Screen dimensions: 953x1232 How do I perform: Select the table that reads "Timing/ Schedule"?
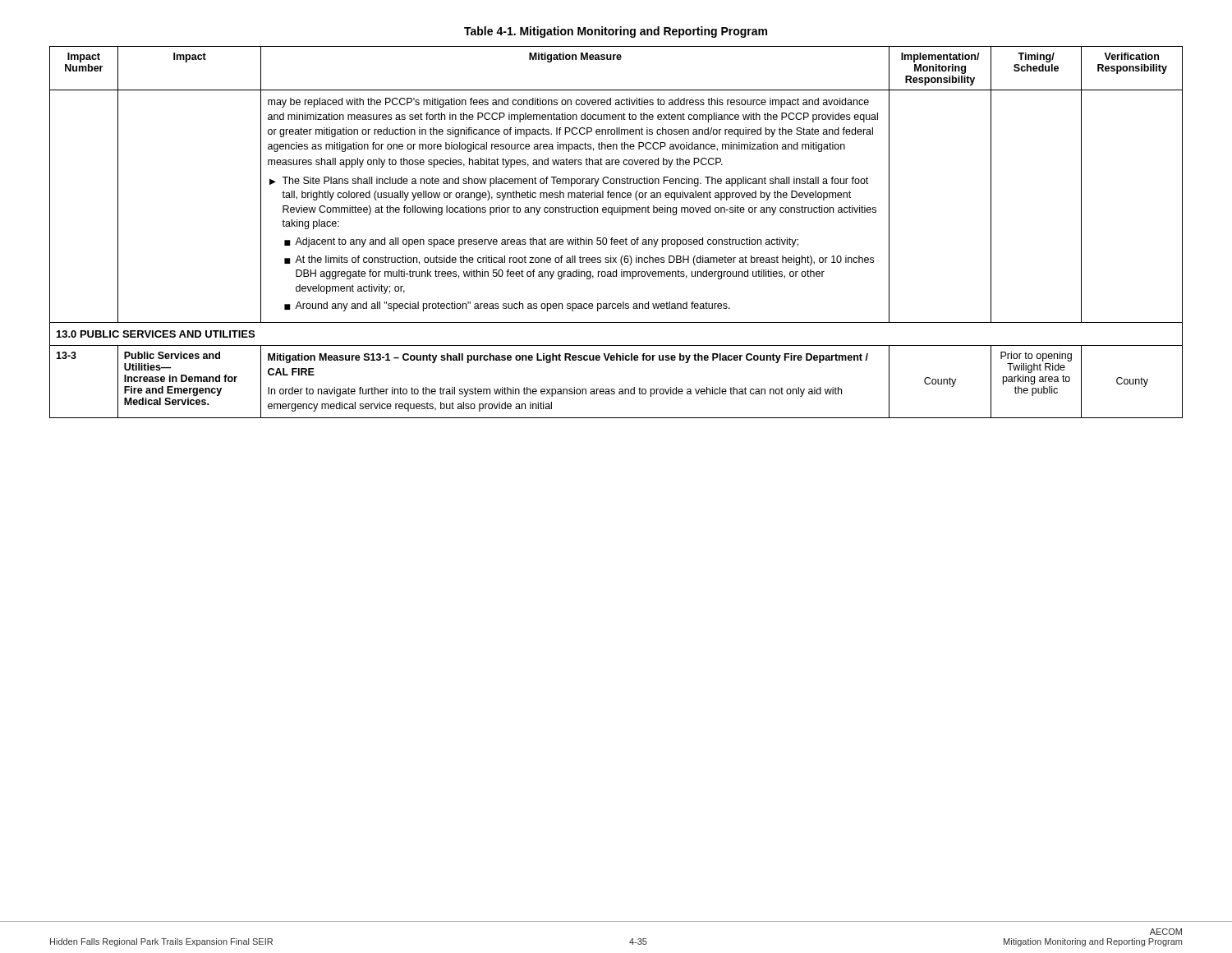tap(616, 232)
